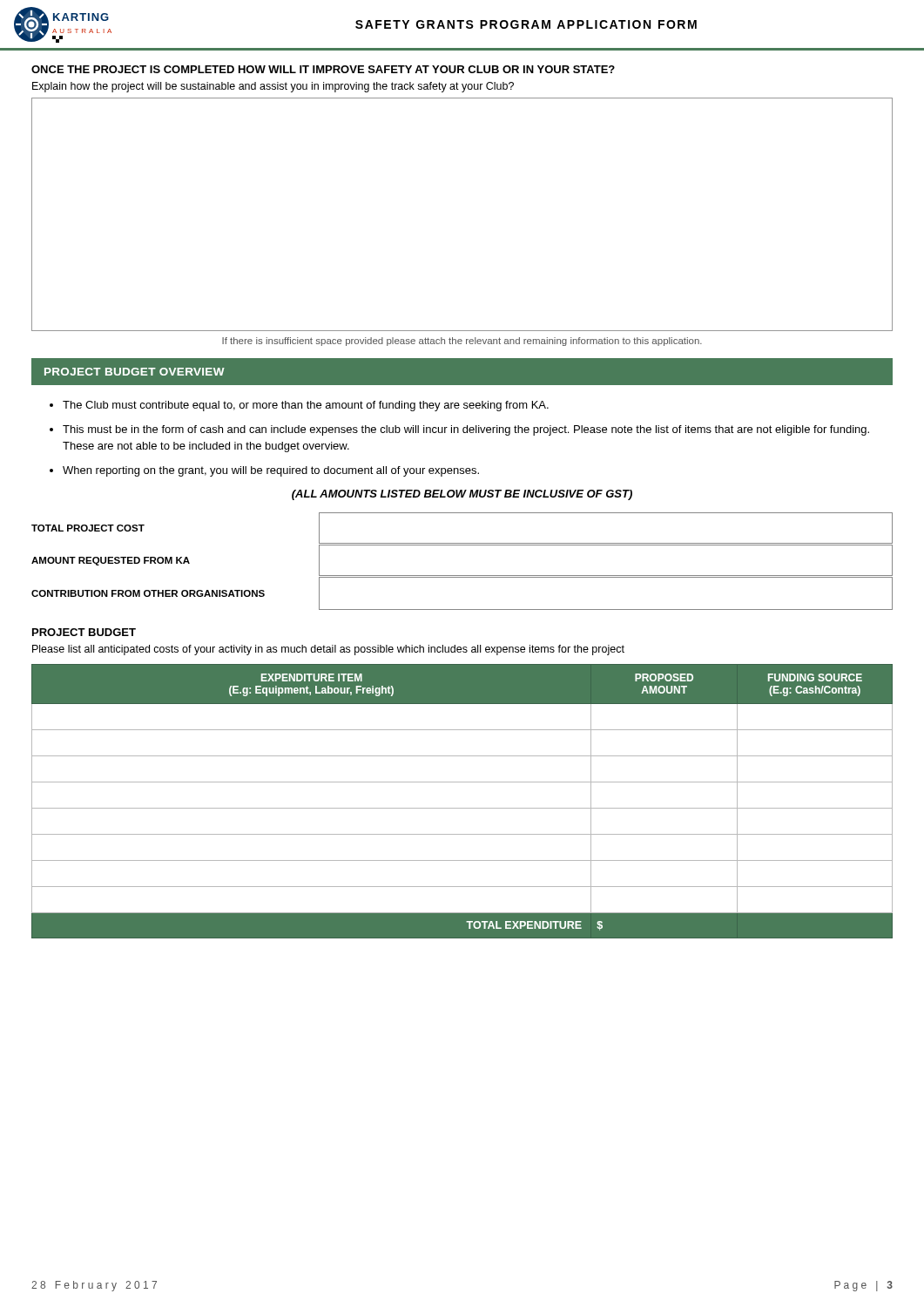
Task: Click the passage that begins "When reporting on the grant,"
Action: coord(271,470)
